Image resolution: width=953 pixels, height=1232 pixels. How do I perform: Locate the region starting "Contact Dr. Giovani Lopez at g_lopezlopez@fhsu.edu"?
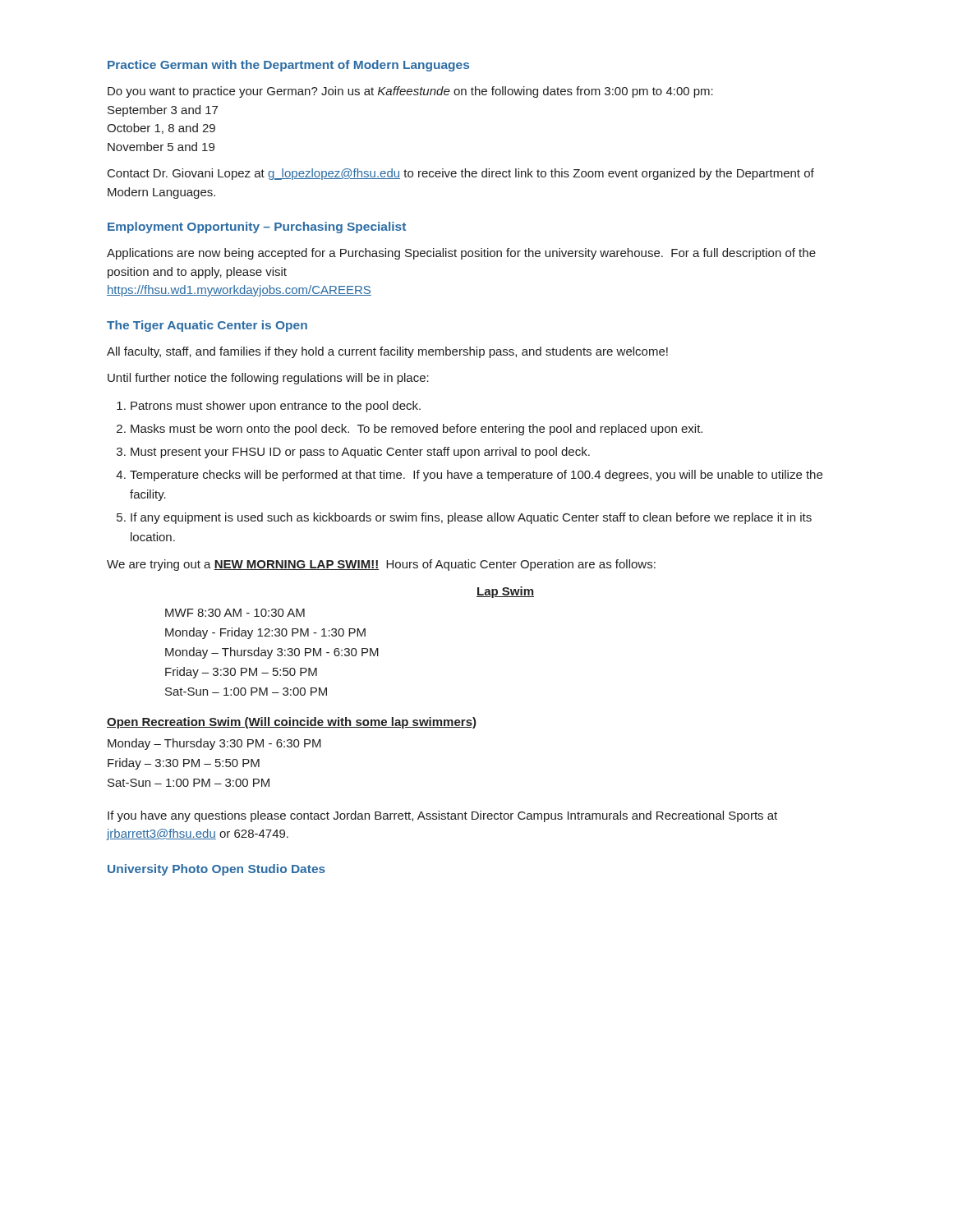pyautogui.click(x=476, y=183)
